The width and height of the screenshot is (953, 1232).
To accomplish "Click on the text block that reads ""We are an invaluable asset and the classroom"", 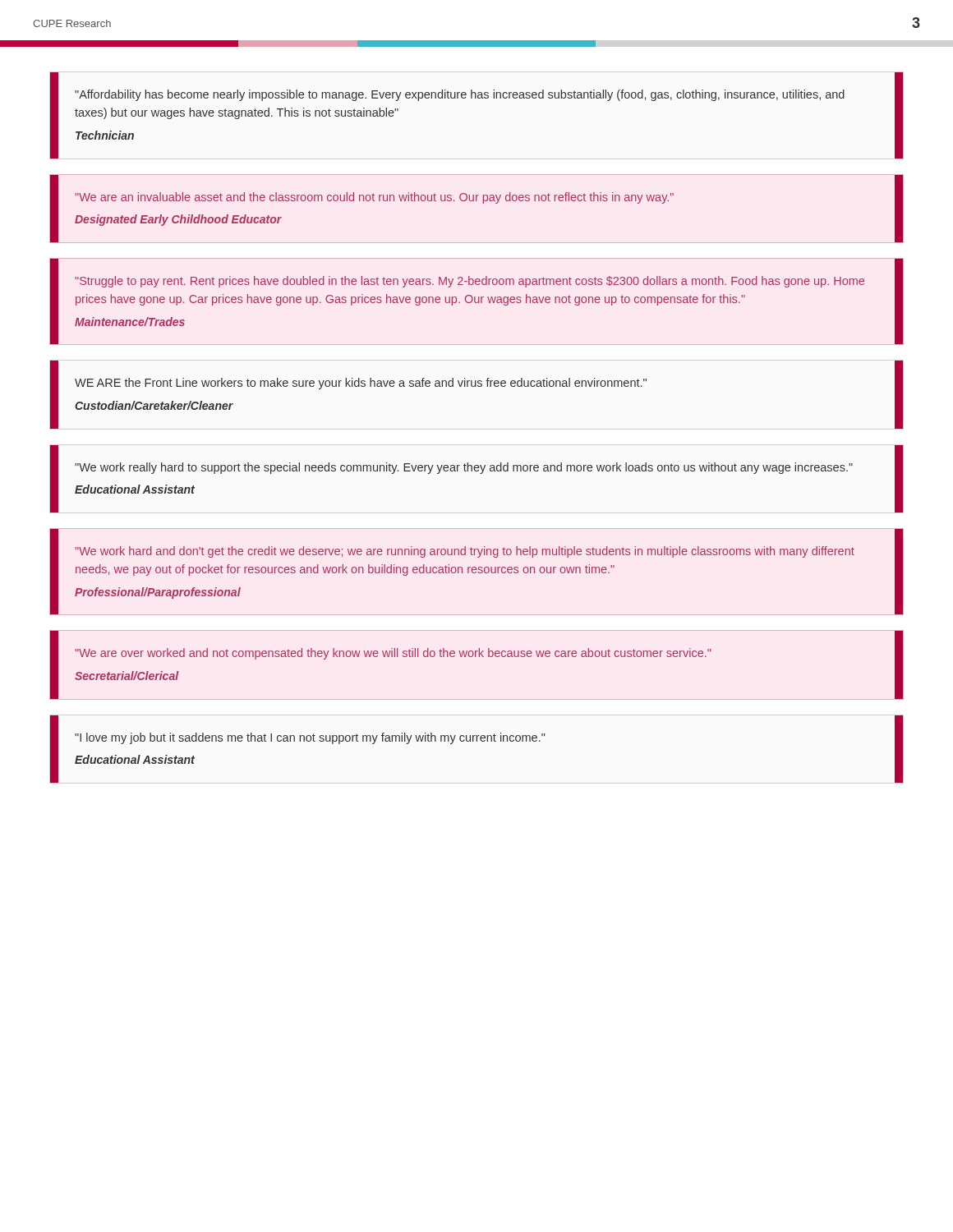I will click(476, 208).
